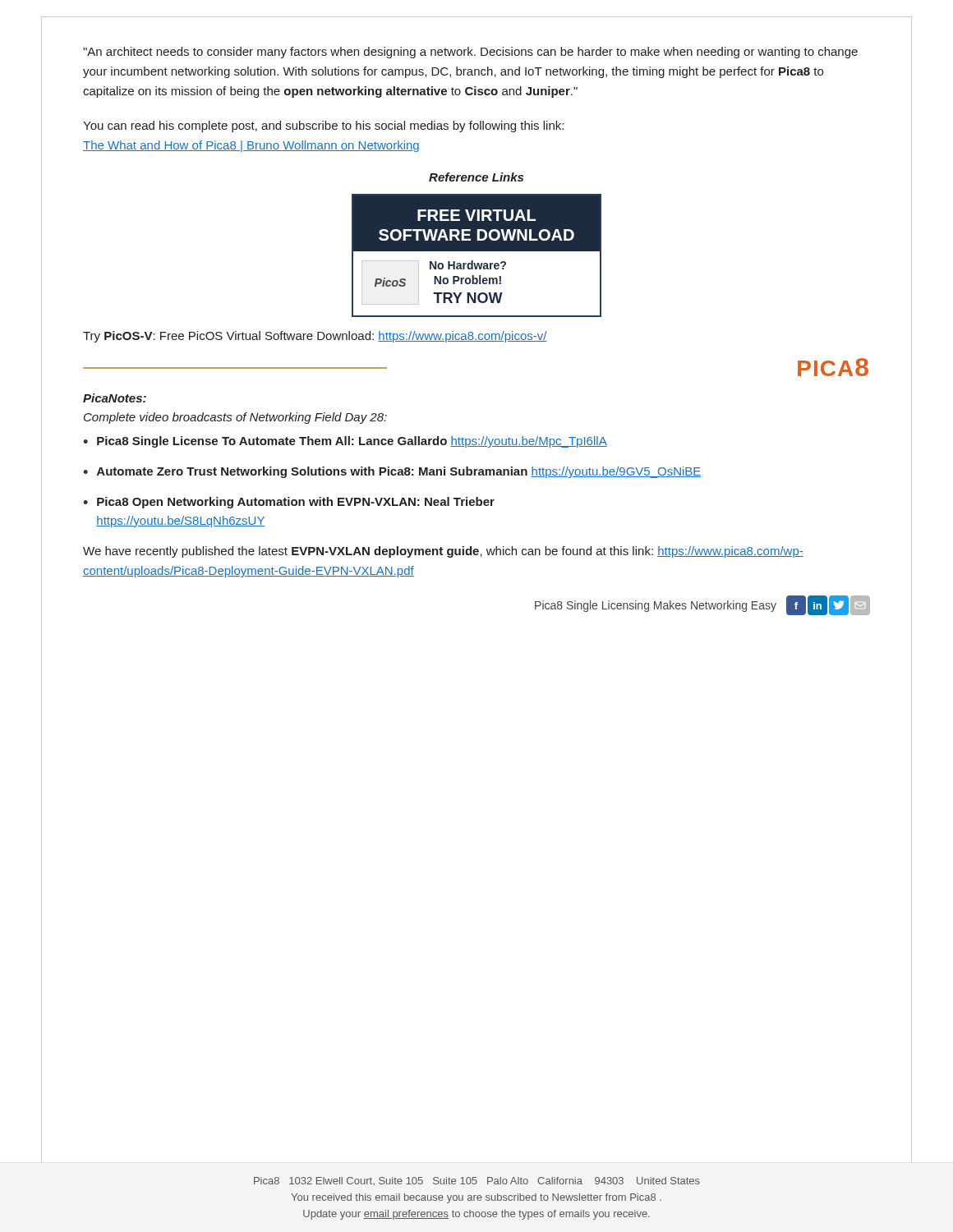Navigate to the region starting "You can read his"
The height and width of the screenshot is (1232, 953).
324,135
